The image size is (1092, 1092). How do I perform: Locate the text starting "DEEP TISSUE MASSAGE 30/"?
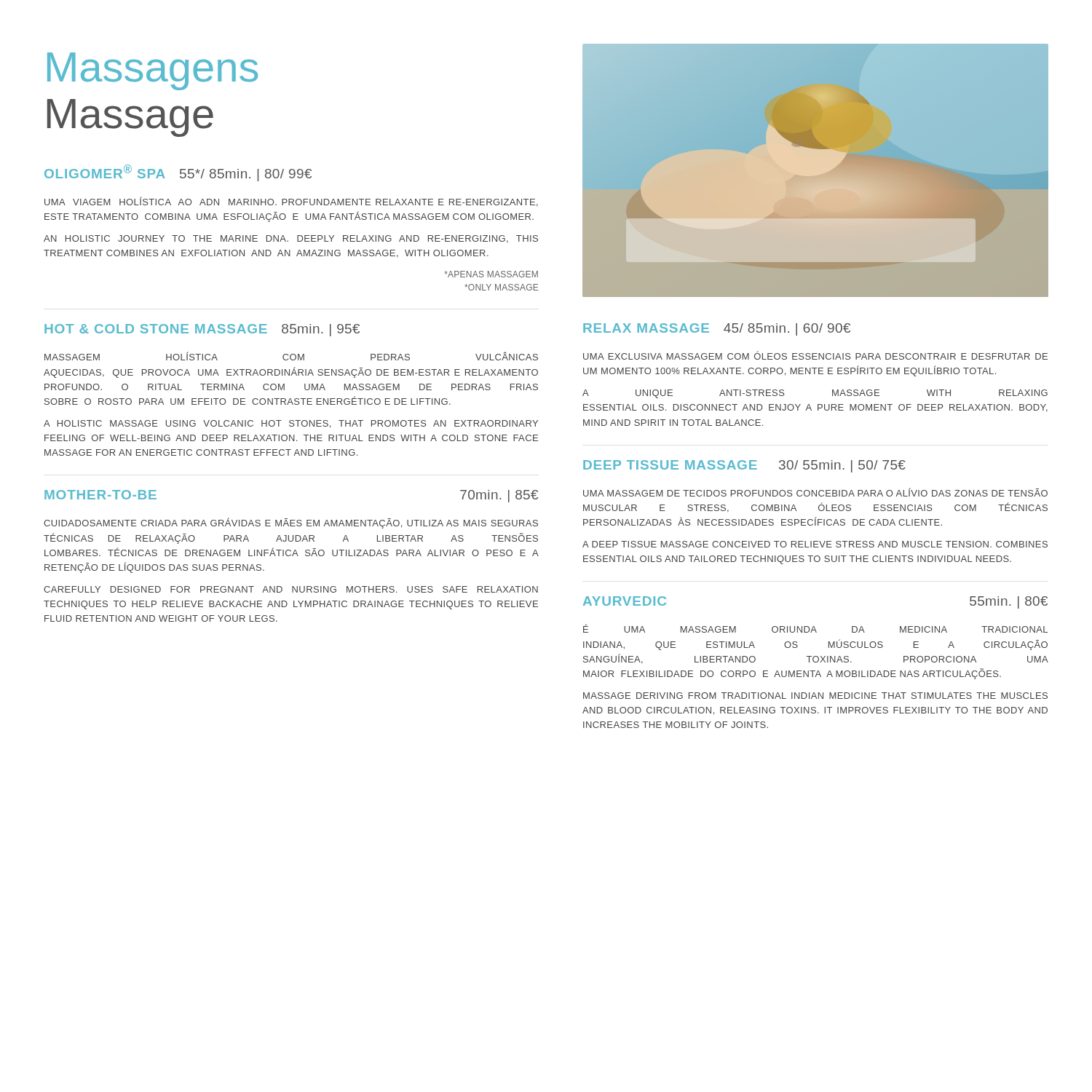click(815, 465)
